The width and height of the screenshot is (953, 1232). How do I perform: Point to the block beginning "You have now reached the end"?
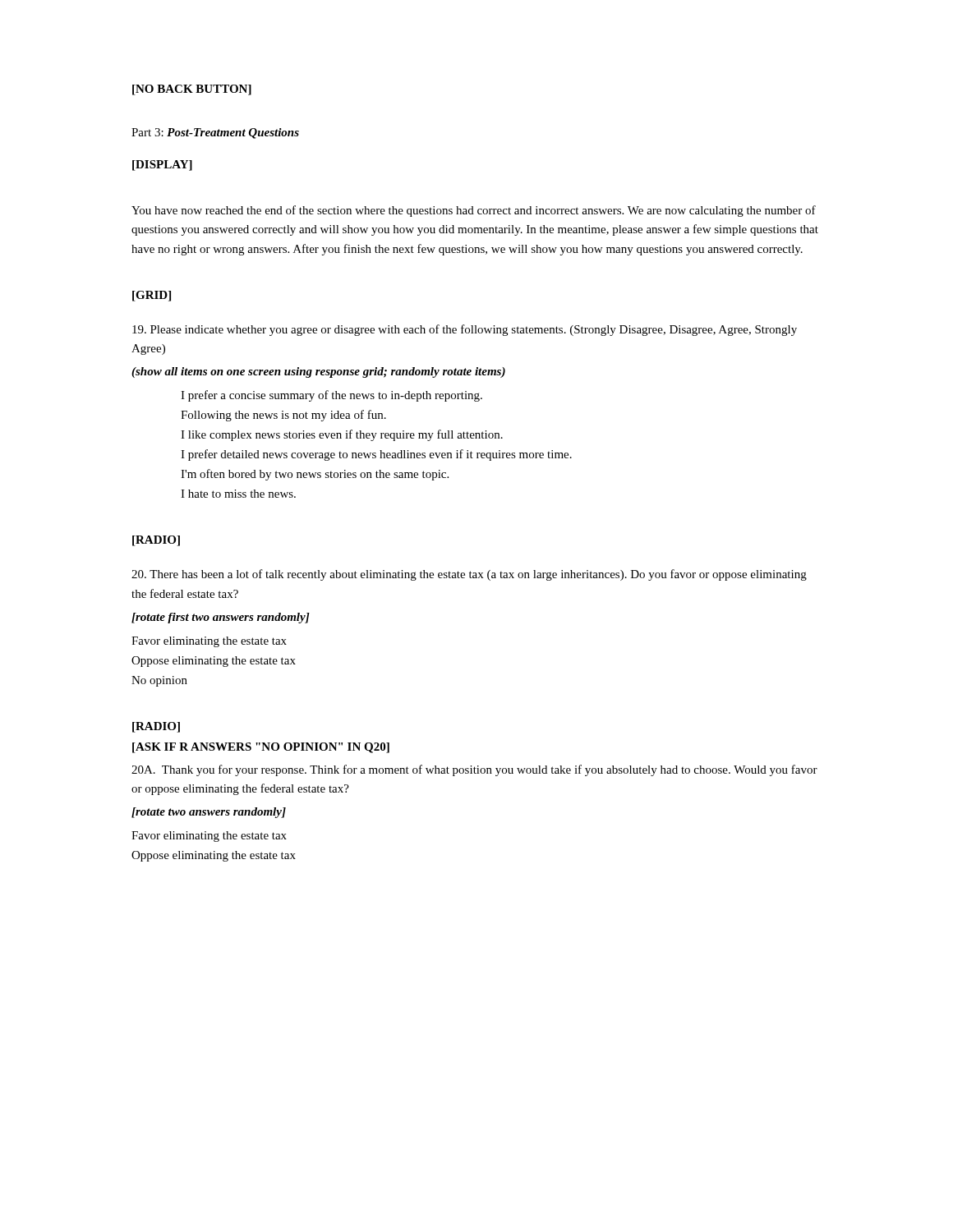click(475, 229)
